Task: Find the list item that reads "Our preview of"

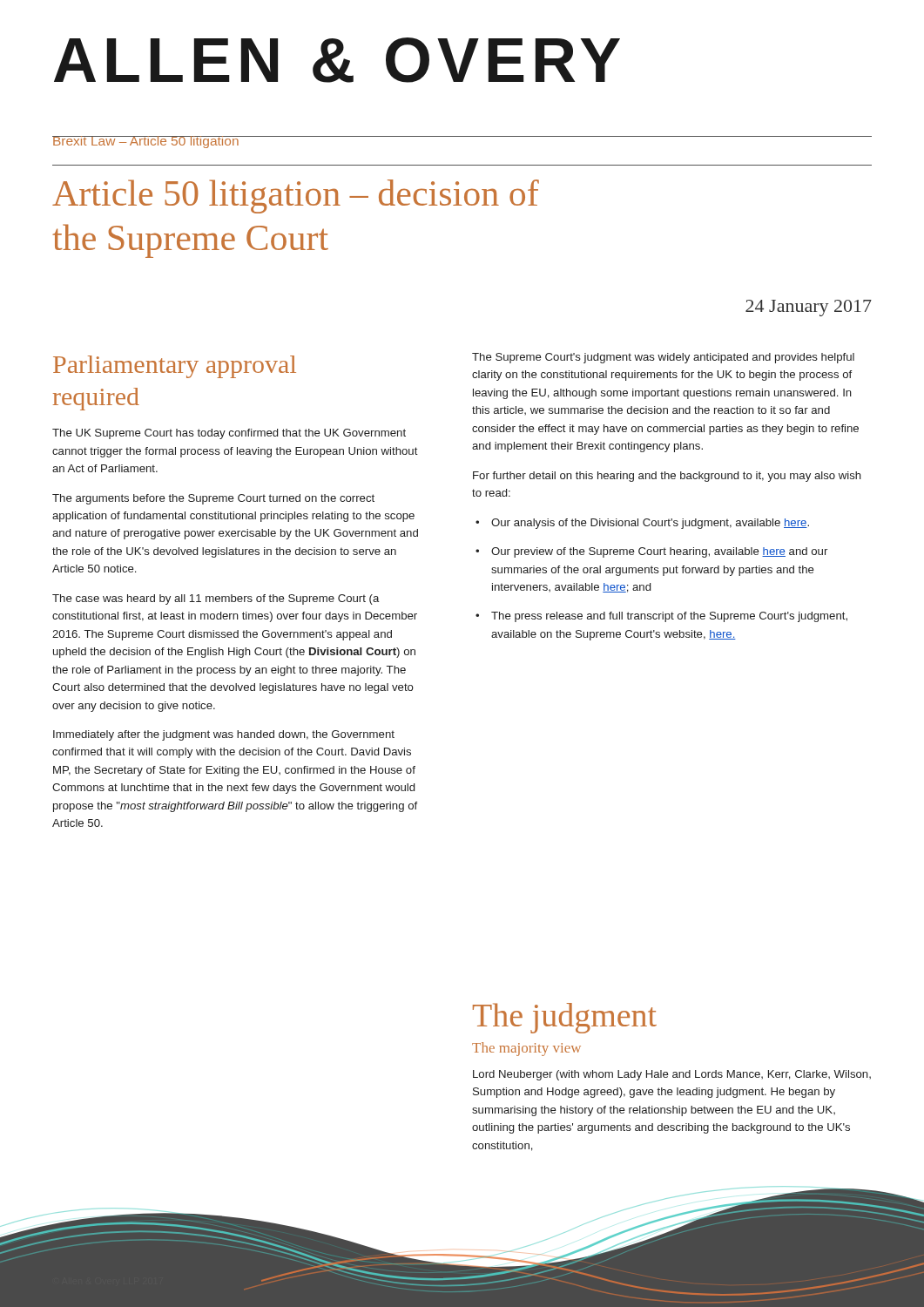Action: tap(659, 569)
